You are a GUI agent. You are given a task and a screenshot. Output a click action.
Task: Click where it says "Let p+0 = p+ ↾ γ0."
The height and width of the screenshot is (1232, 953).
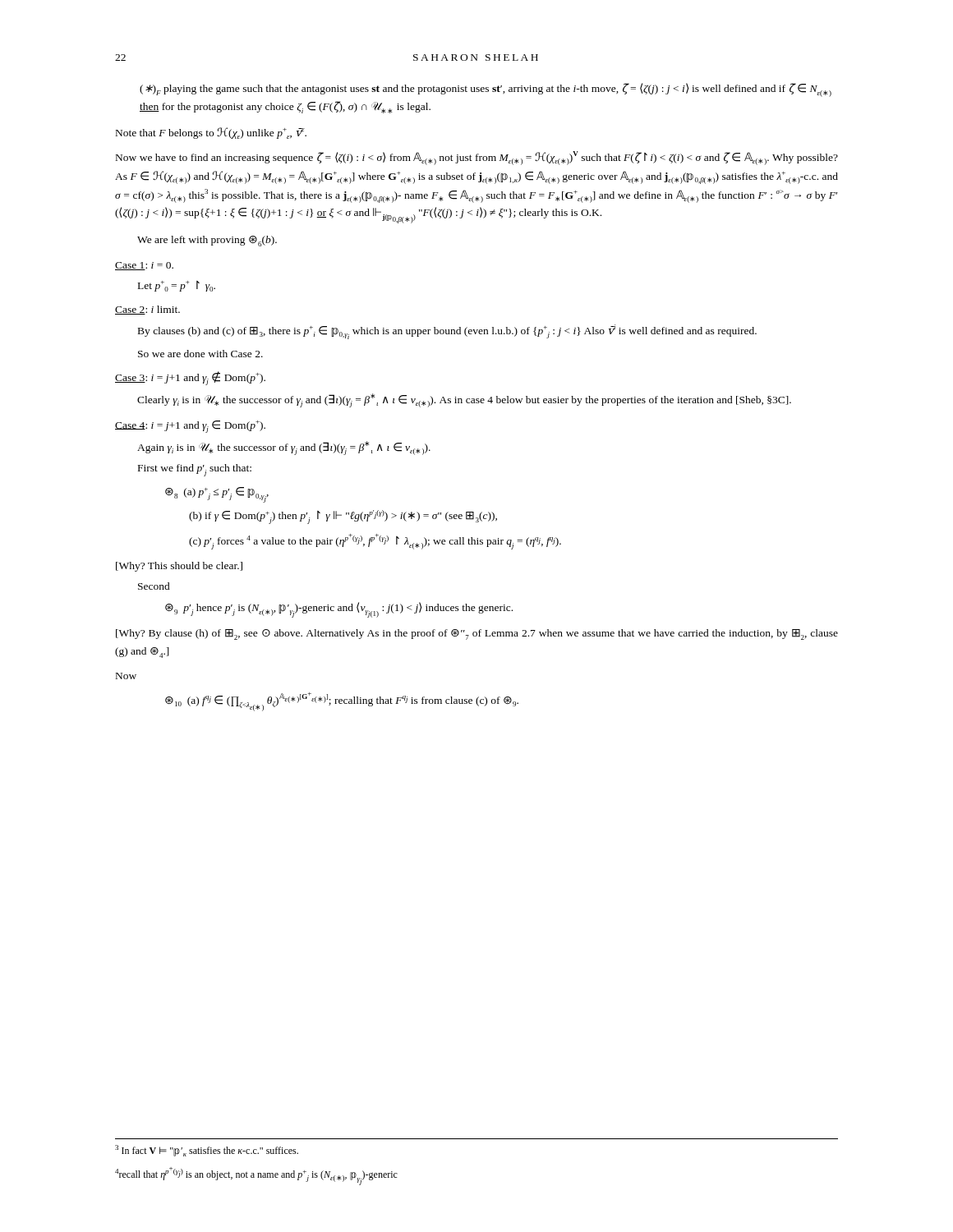point(177,285)
